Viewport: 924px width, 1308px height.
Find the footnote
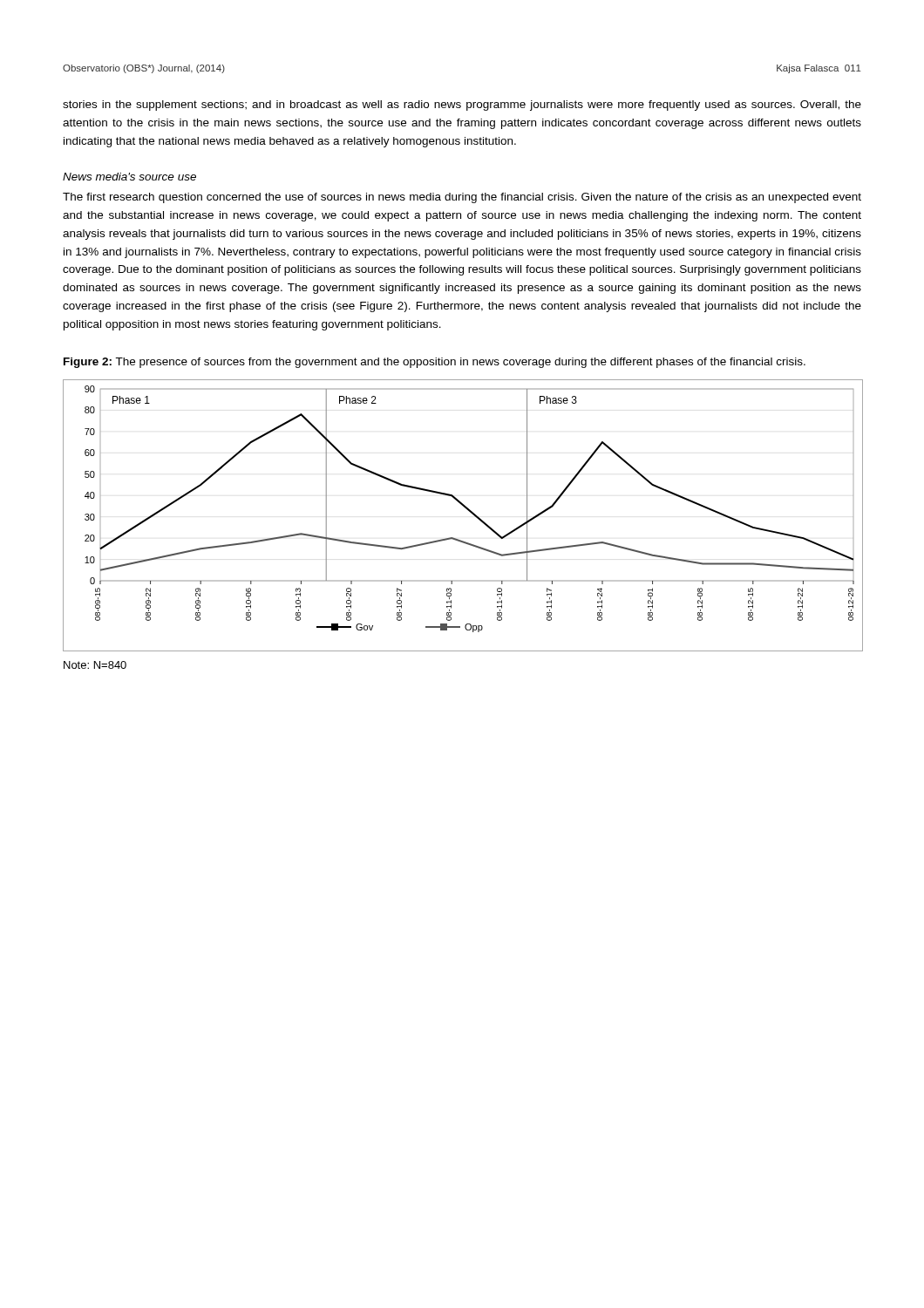(x=95, y=665)
